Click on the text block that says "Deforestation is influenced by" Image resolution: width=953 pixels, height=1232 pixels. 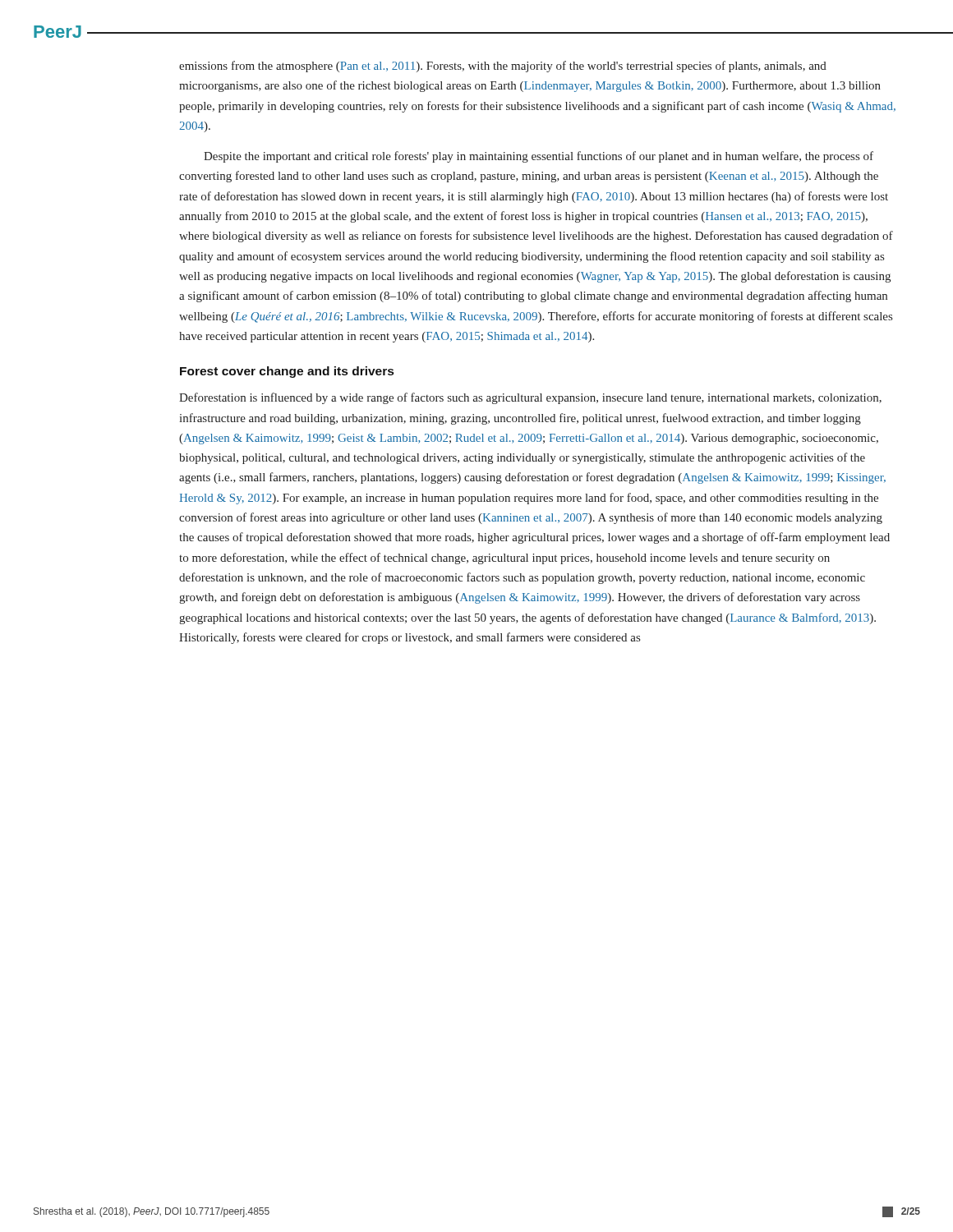coord(538,518)
